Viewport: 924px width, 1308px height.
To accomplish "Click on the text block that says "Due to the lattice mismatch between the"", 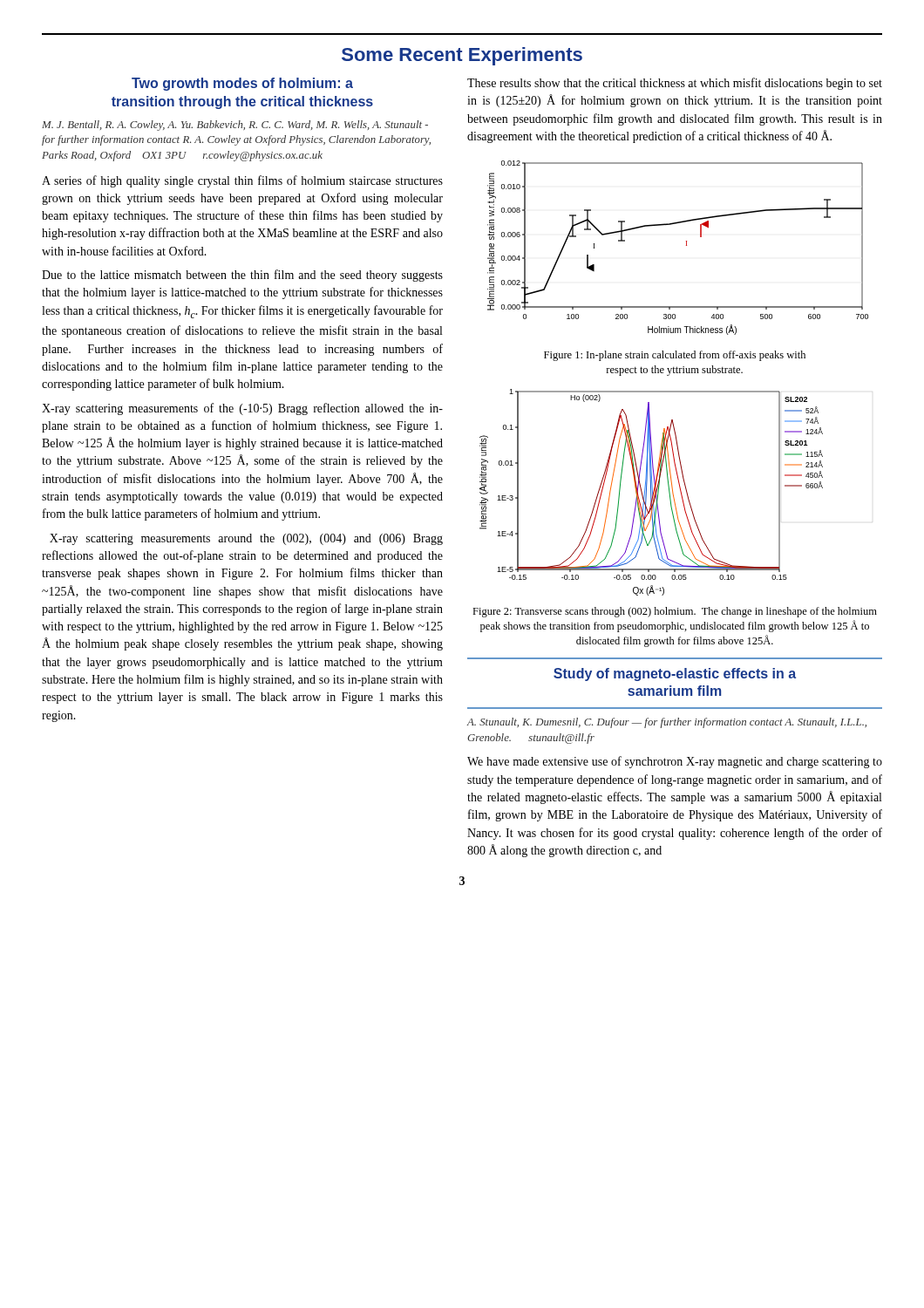I will click(x=242, y=330).
